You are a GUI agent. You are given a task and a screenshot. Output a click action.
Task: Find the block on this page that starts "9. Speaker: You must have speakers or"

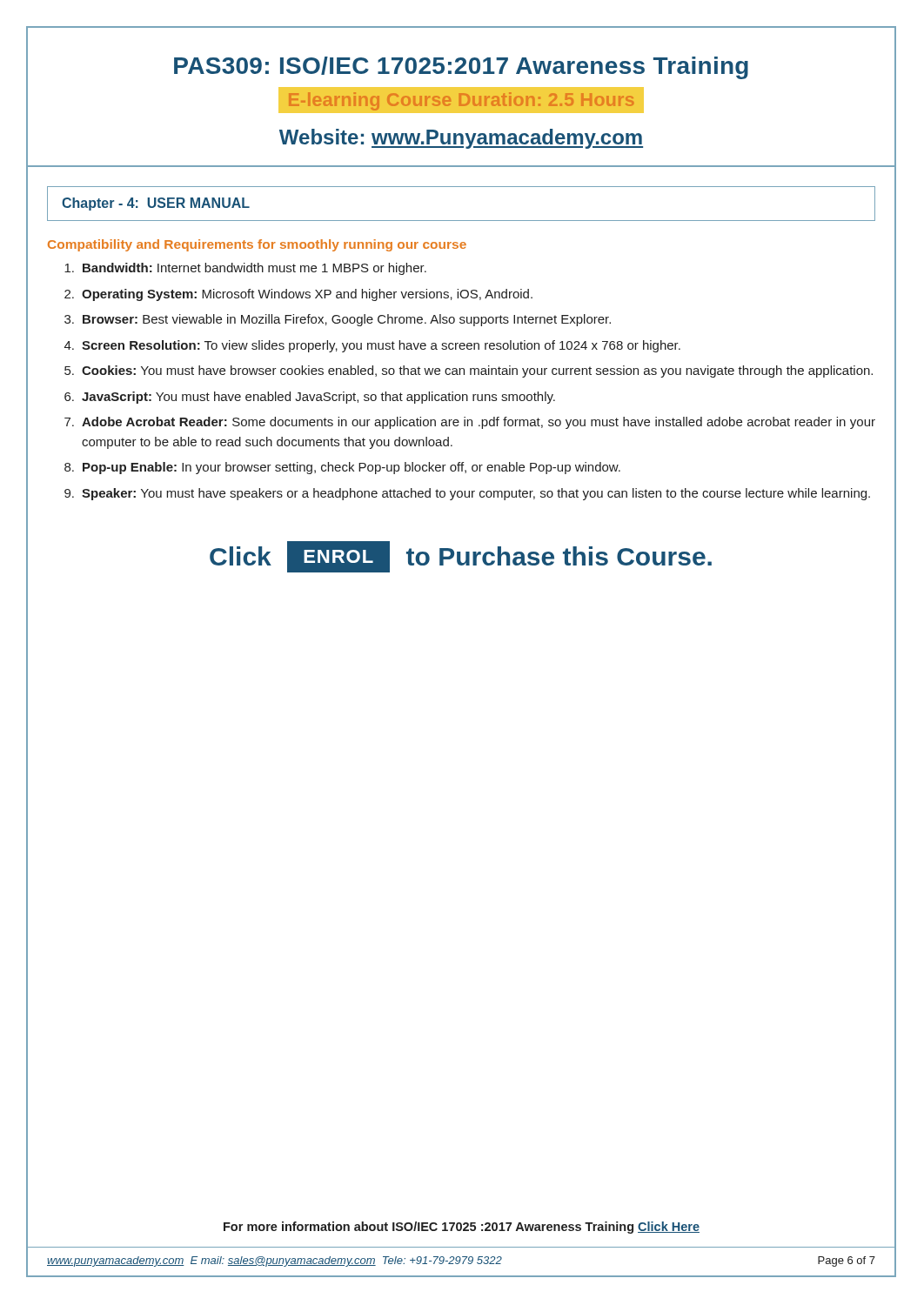tap(461, 493)
